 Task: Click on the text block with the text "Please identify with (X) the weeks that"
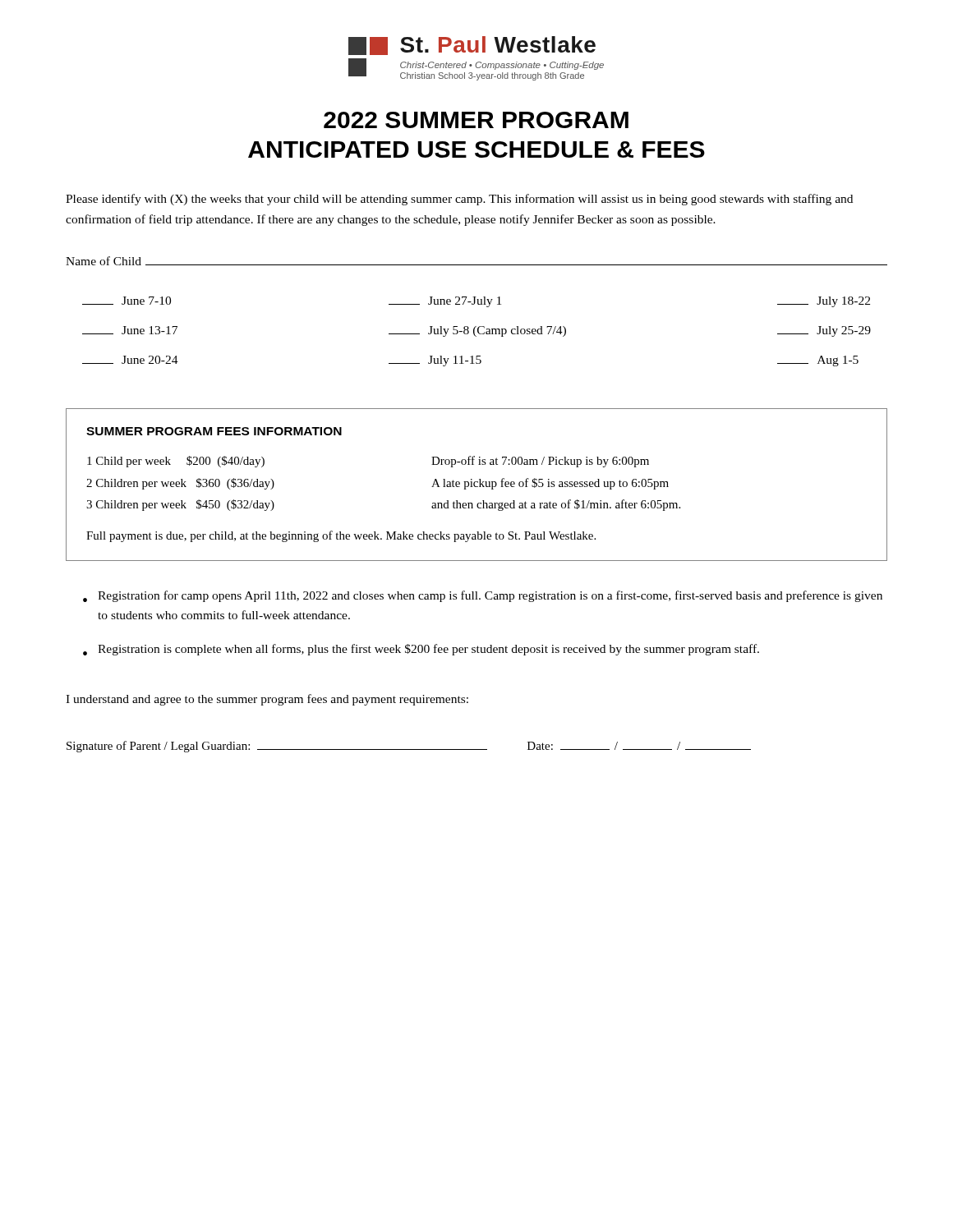click(459, 208)
